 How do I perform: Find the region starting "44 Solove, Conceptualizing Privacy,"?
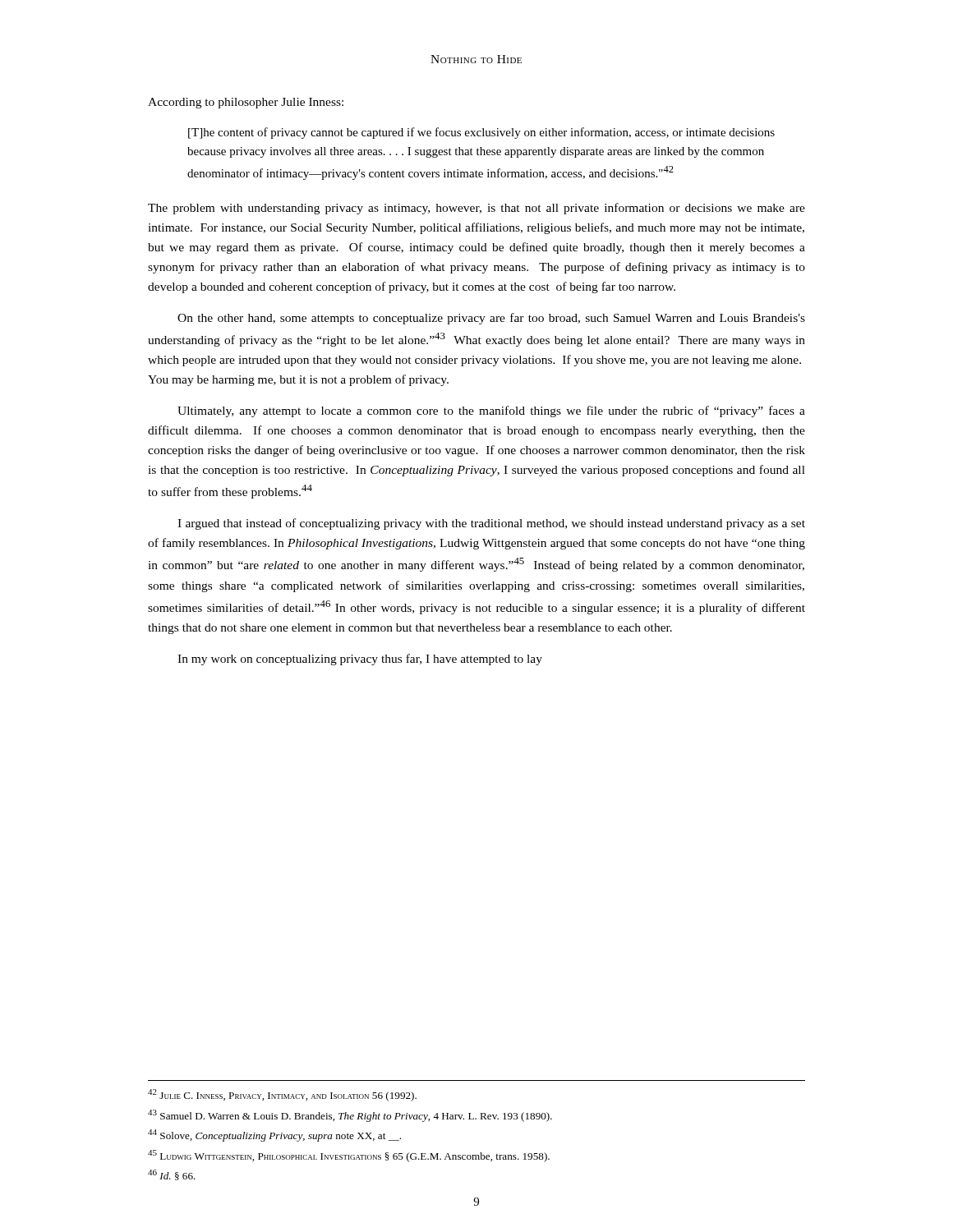(x=275, y=1135)
